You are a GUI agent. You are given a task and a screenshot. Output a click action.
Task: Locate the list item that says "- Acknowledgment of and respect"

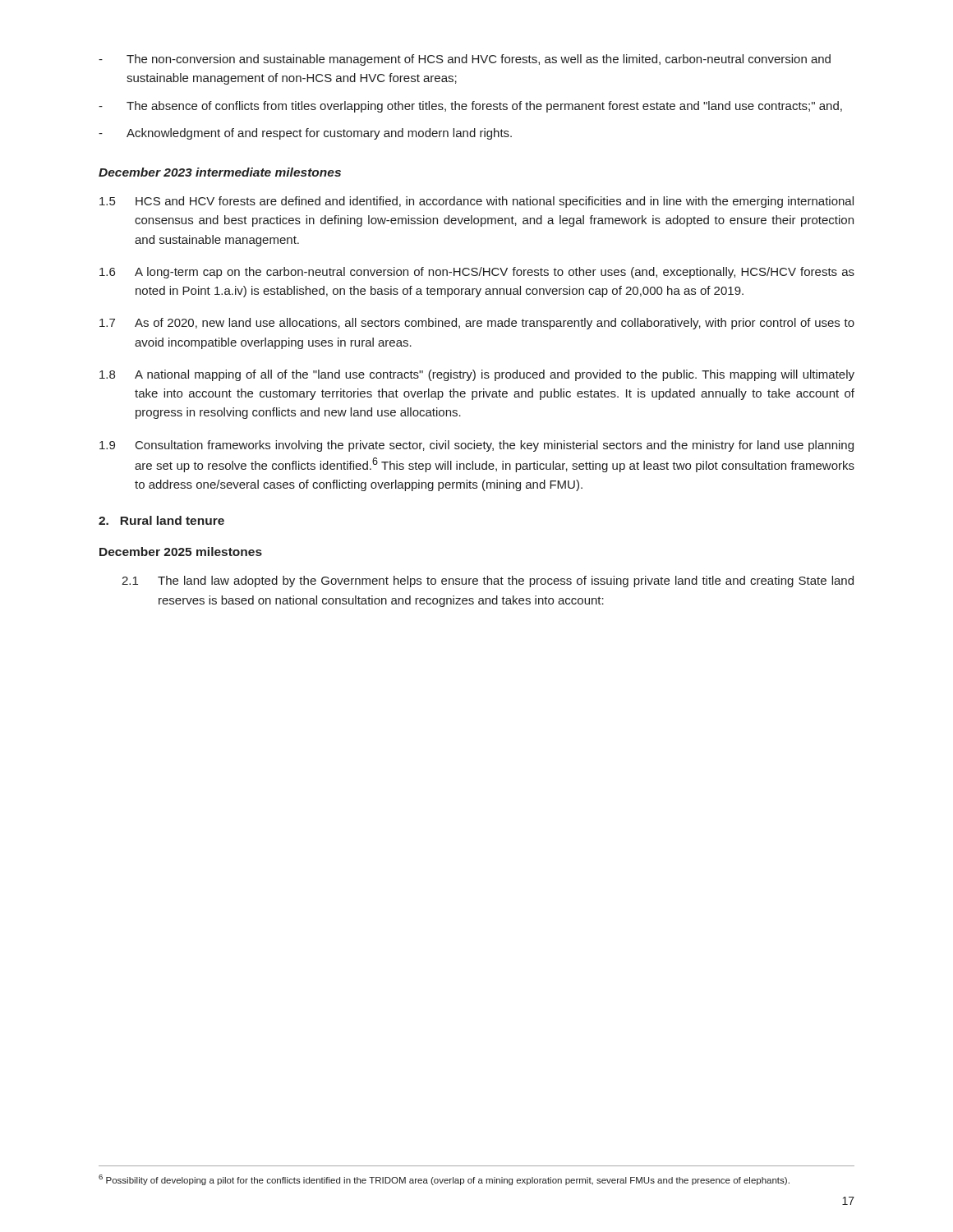[476, 133]
